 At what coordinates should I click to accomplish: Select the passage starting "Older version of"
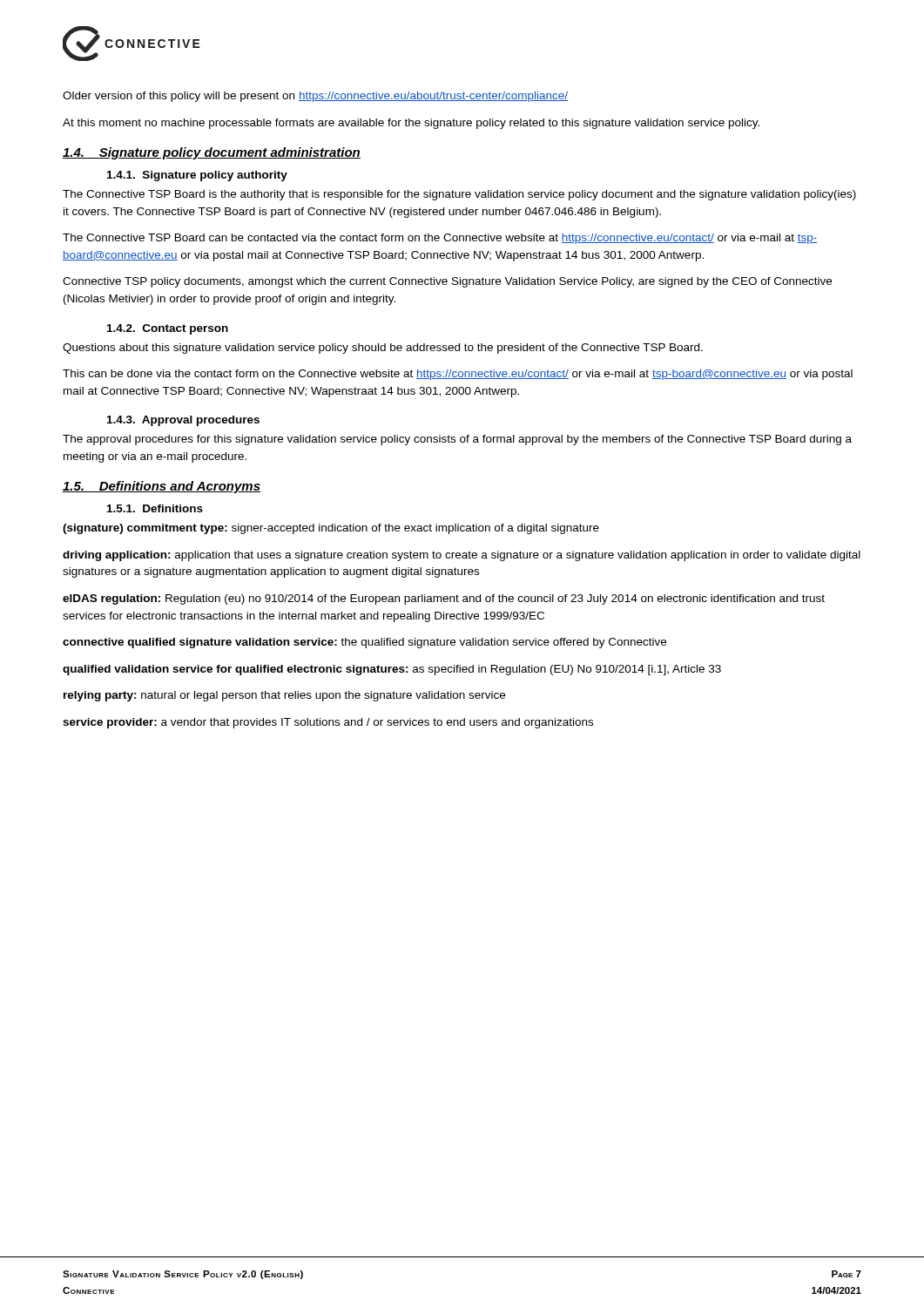click(x=315, y=95)
